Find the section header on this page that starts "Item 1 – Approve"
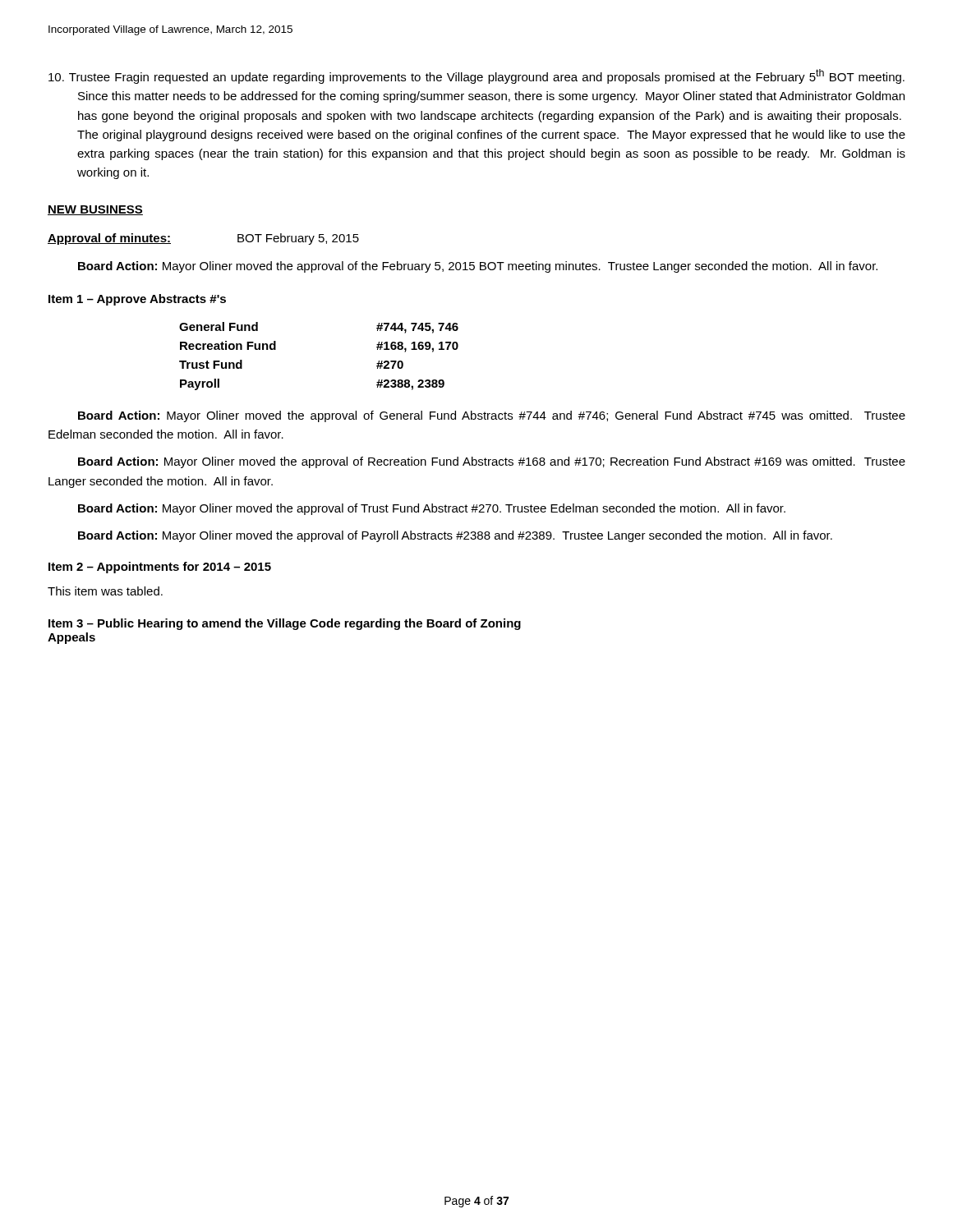 pyautogui.click(x=137, y=298)
